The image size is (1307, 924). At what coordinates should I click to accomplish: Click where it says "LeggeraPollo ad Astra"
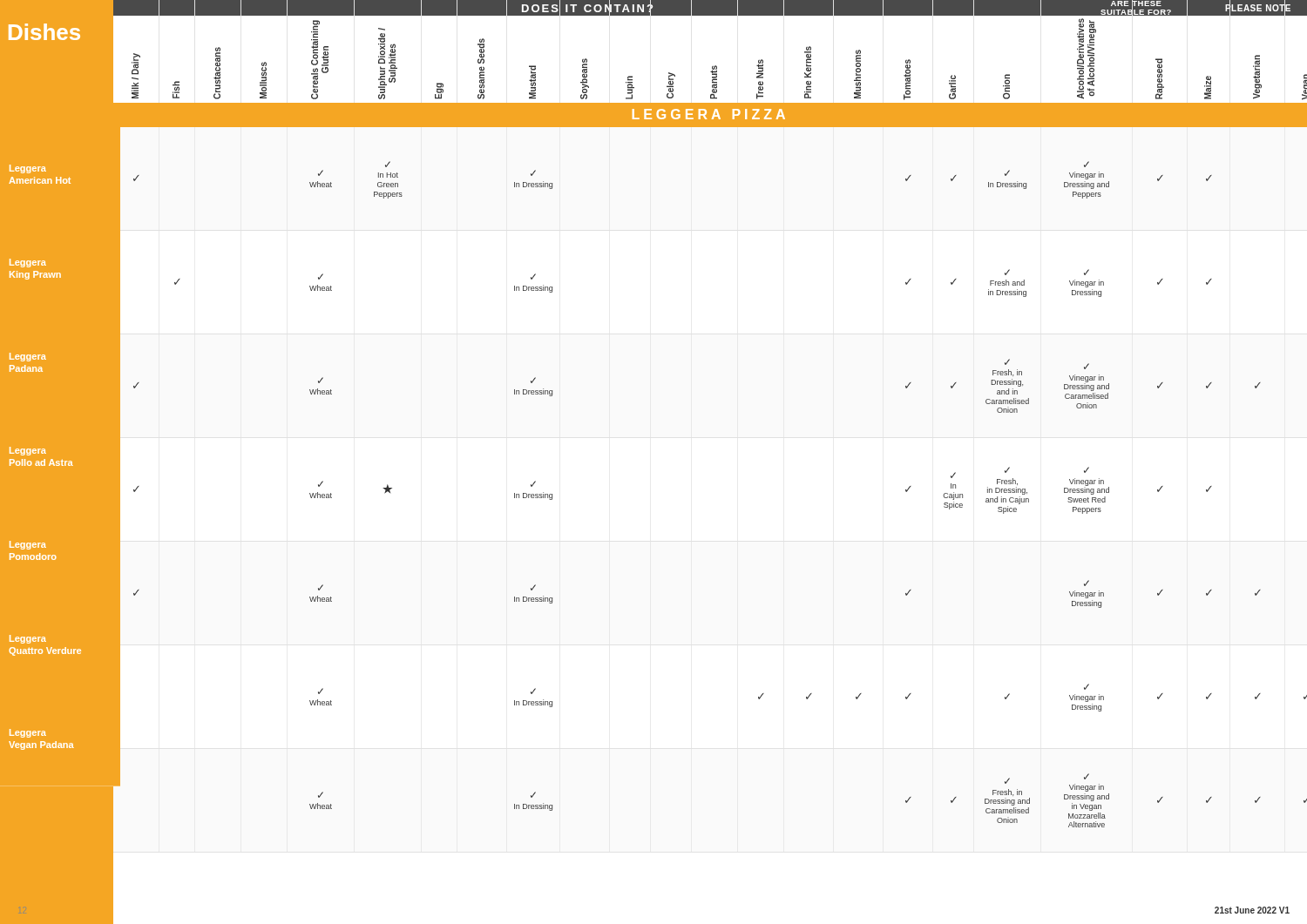65,456
